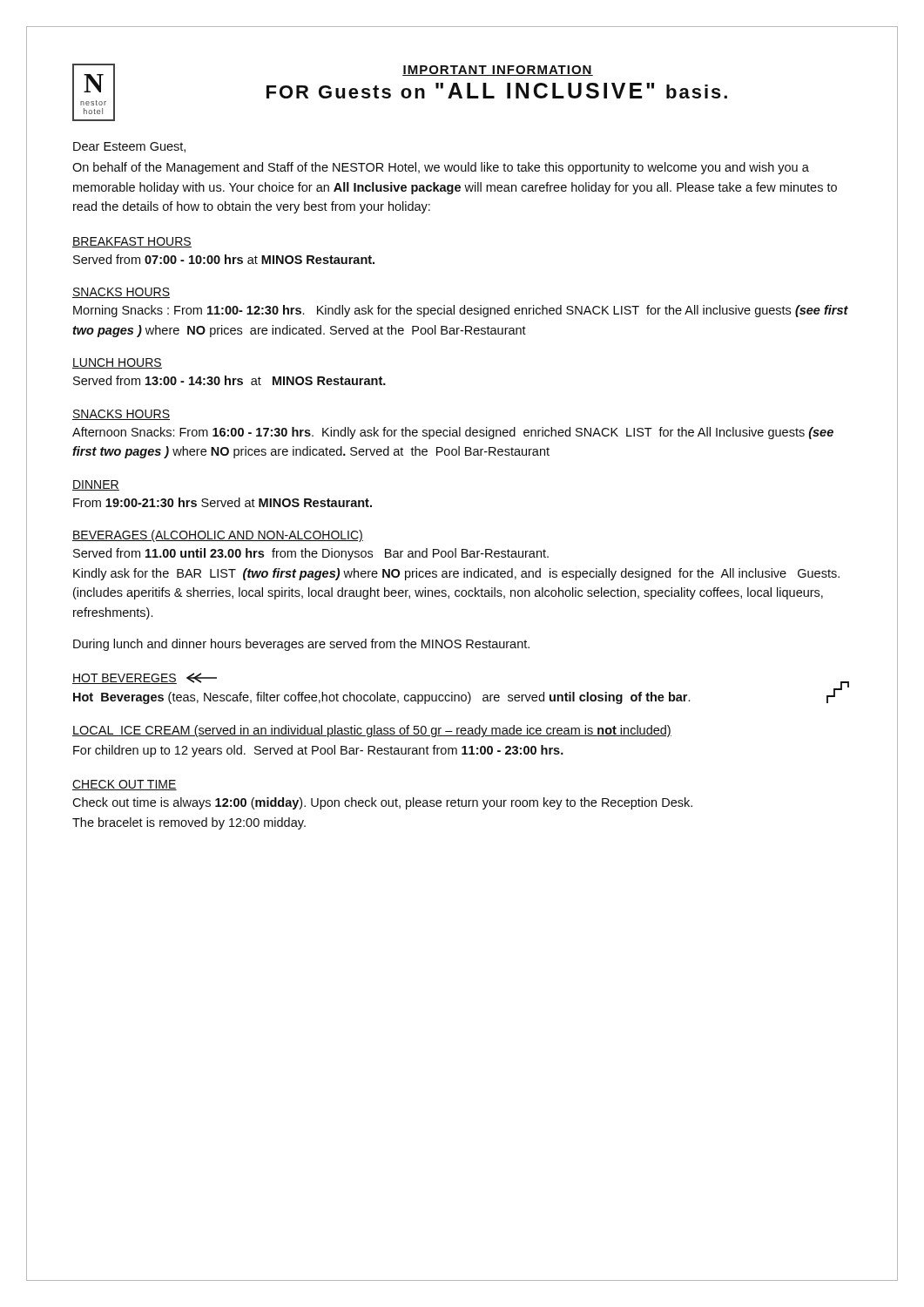This screenshot has height=1307, width=924.
Task: Point to the block beginning "On behalf of the Management and"
Action: coord(455,187)
